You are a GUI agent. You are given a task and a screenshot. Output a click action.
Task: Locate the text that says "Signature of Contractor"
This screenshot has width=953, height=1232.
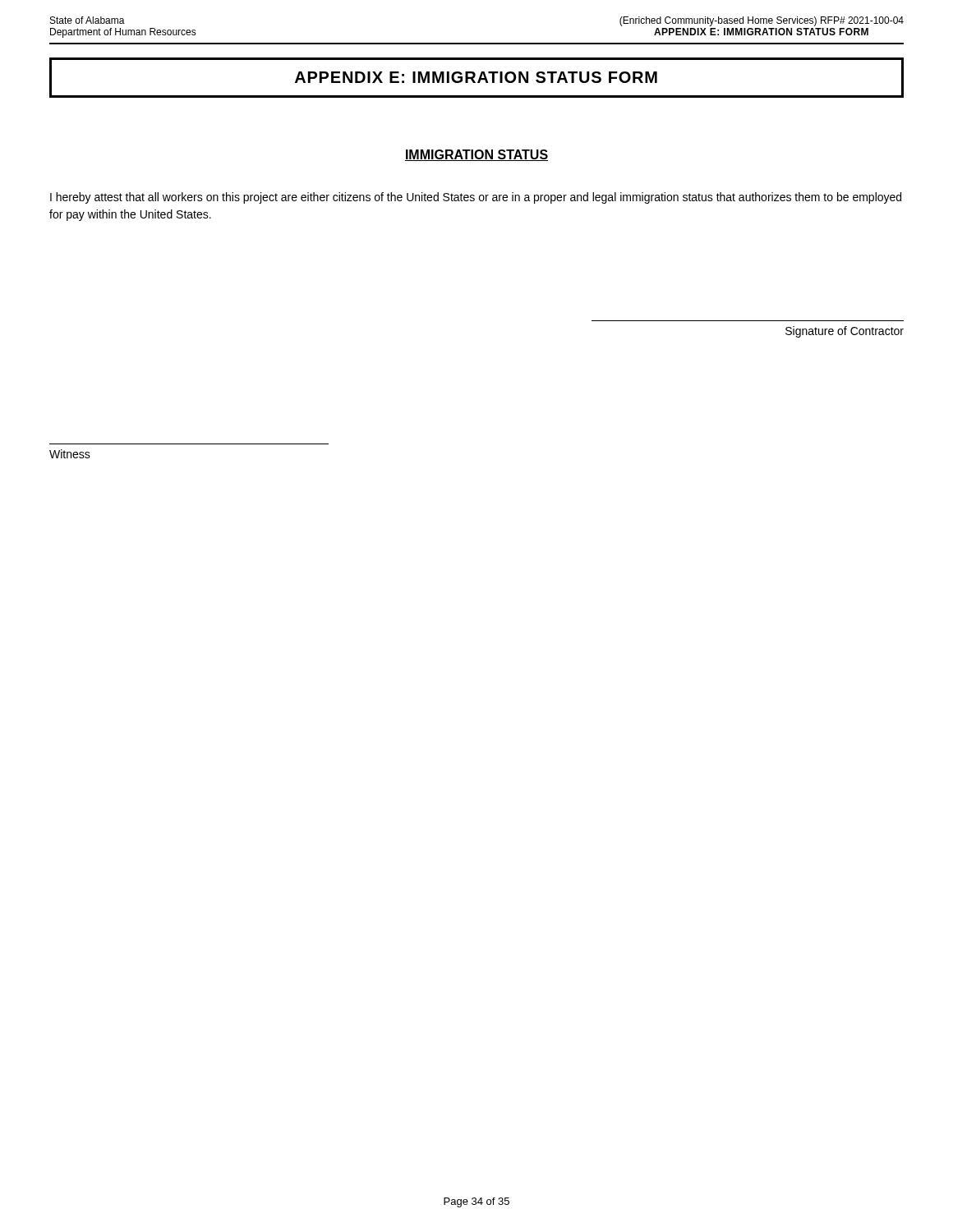748,329
